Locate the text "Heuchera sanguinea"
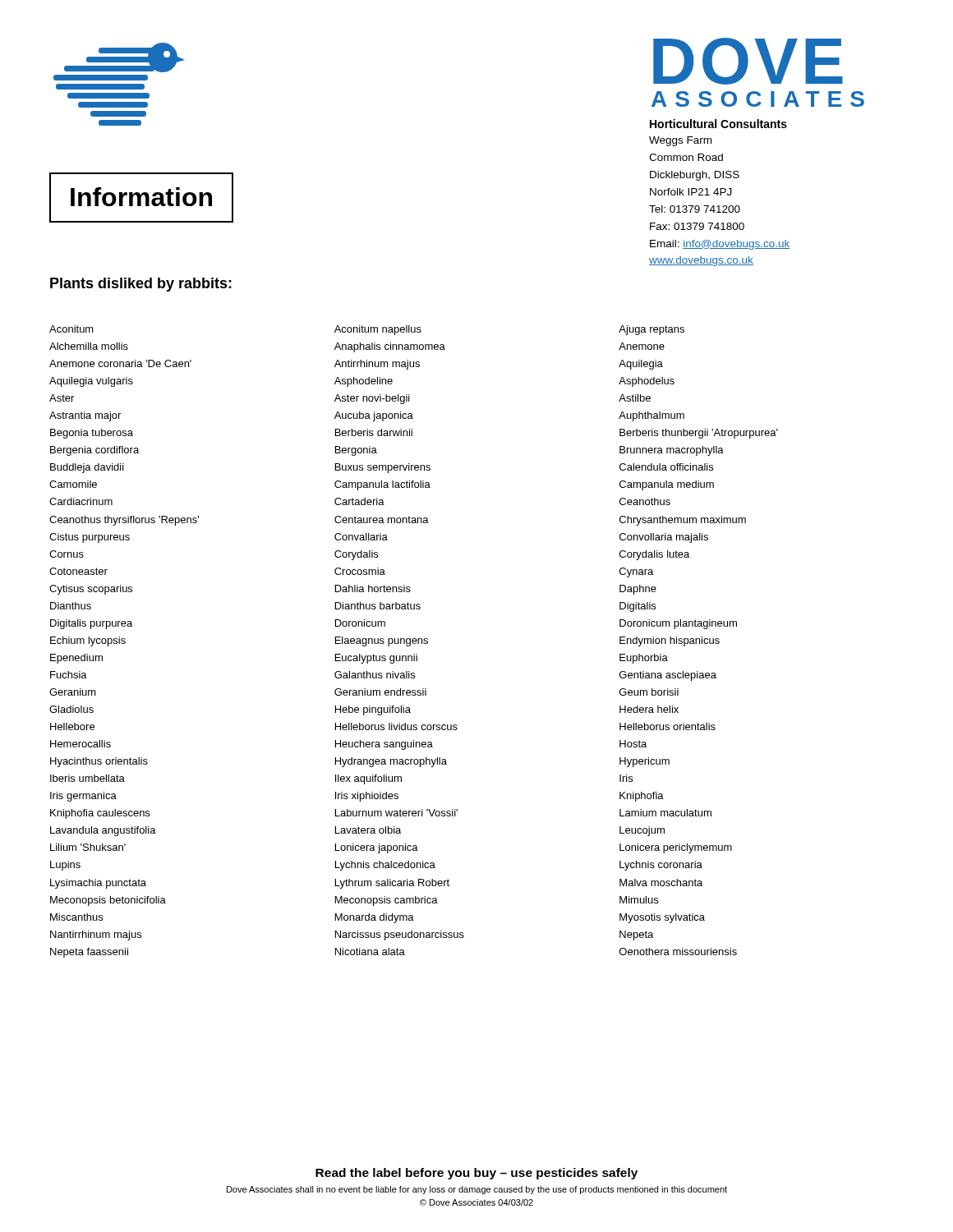Screen dimensions: 1232x953 coord(383,744)
